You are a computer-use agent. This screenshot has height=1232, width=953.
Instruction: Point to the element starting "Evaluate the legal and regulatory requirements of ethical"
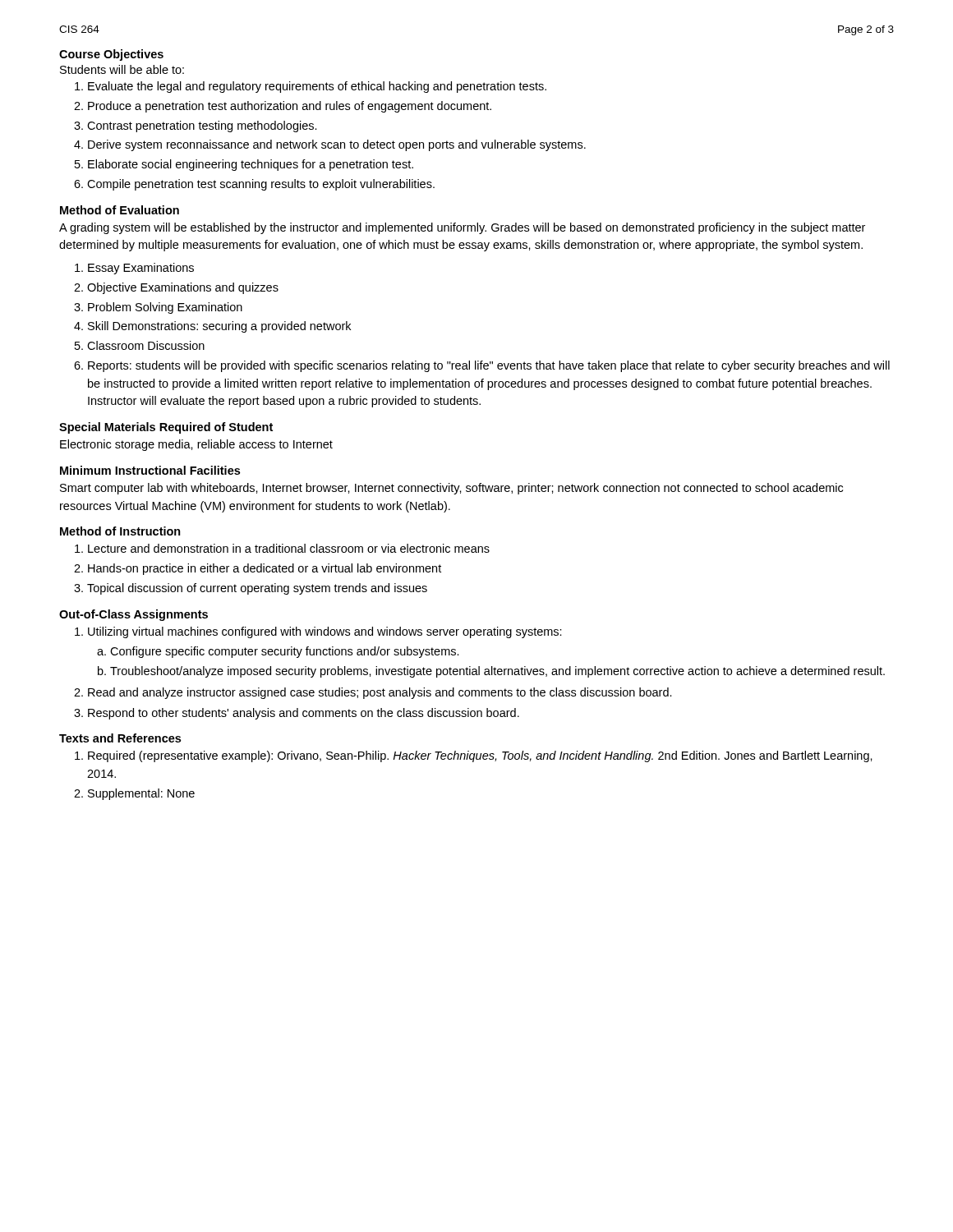pos(317,86)
